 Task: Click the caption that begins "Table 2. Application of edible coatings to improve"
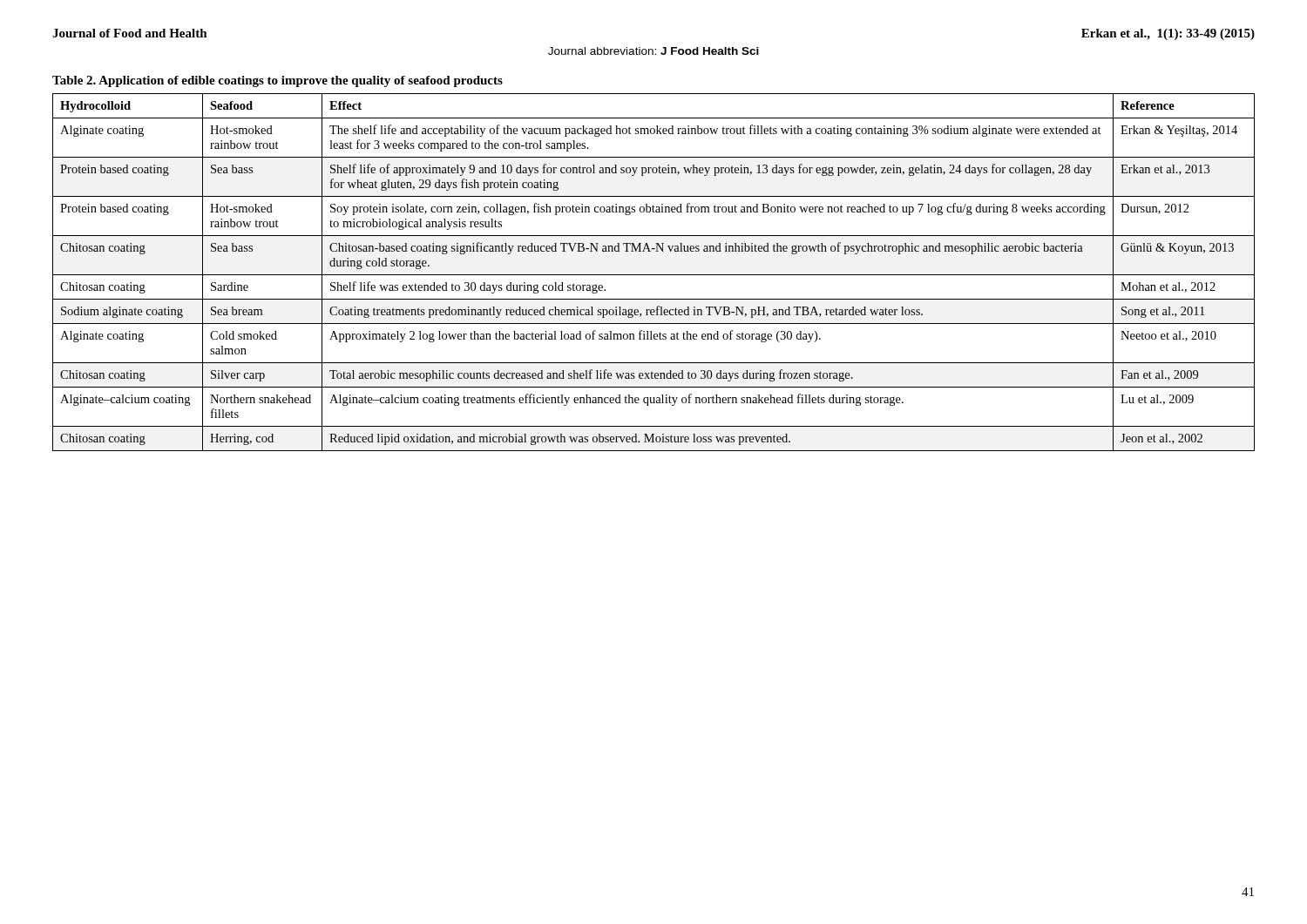coord(277,80)
